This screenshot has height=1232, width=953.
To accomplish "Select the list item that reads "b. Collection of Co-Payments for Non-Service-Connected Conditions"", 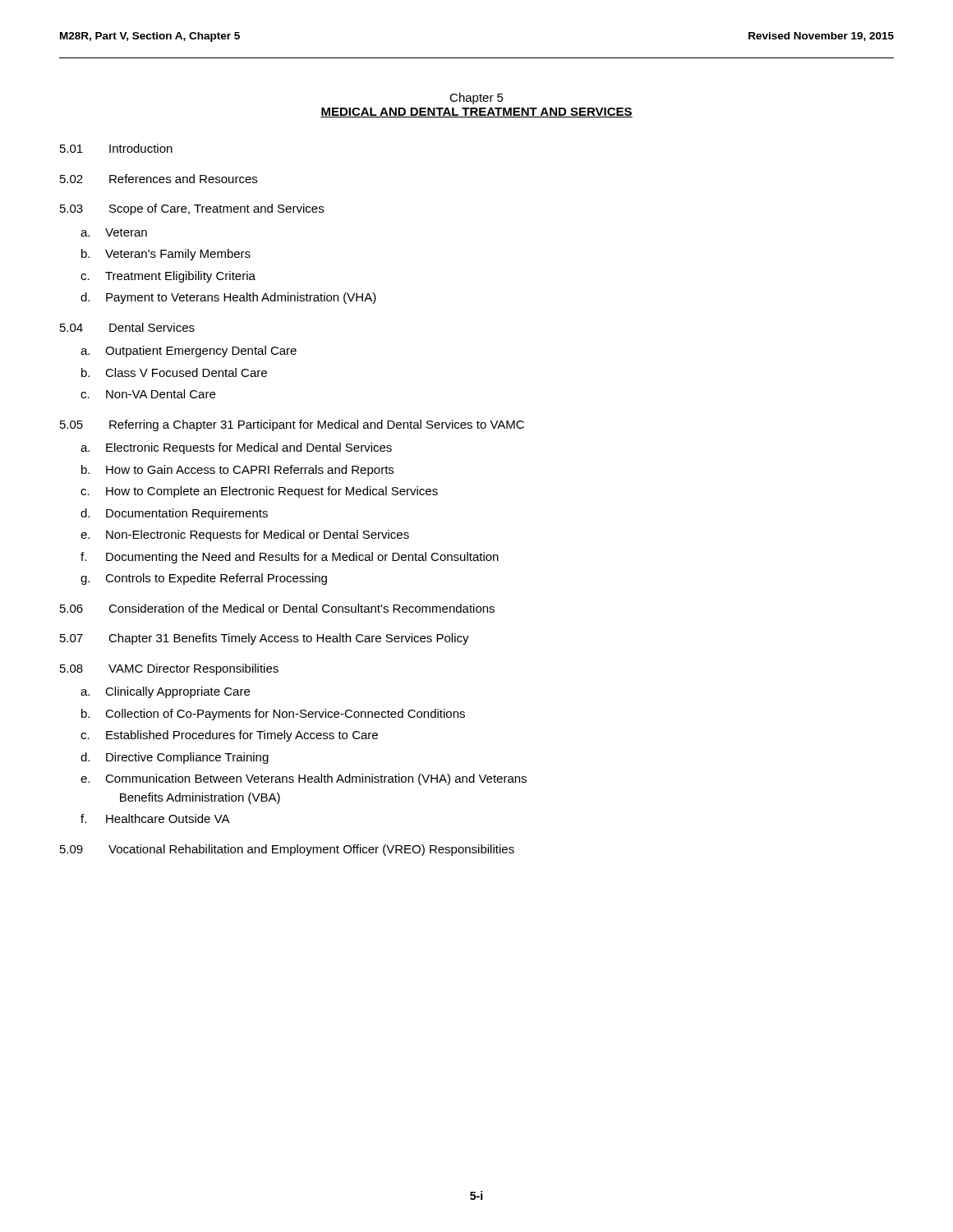I will point(273,715).
